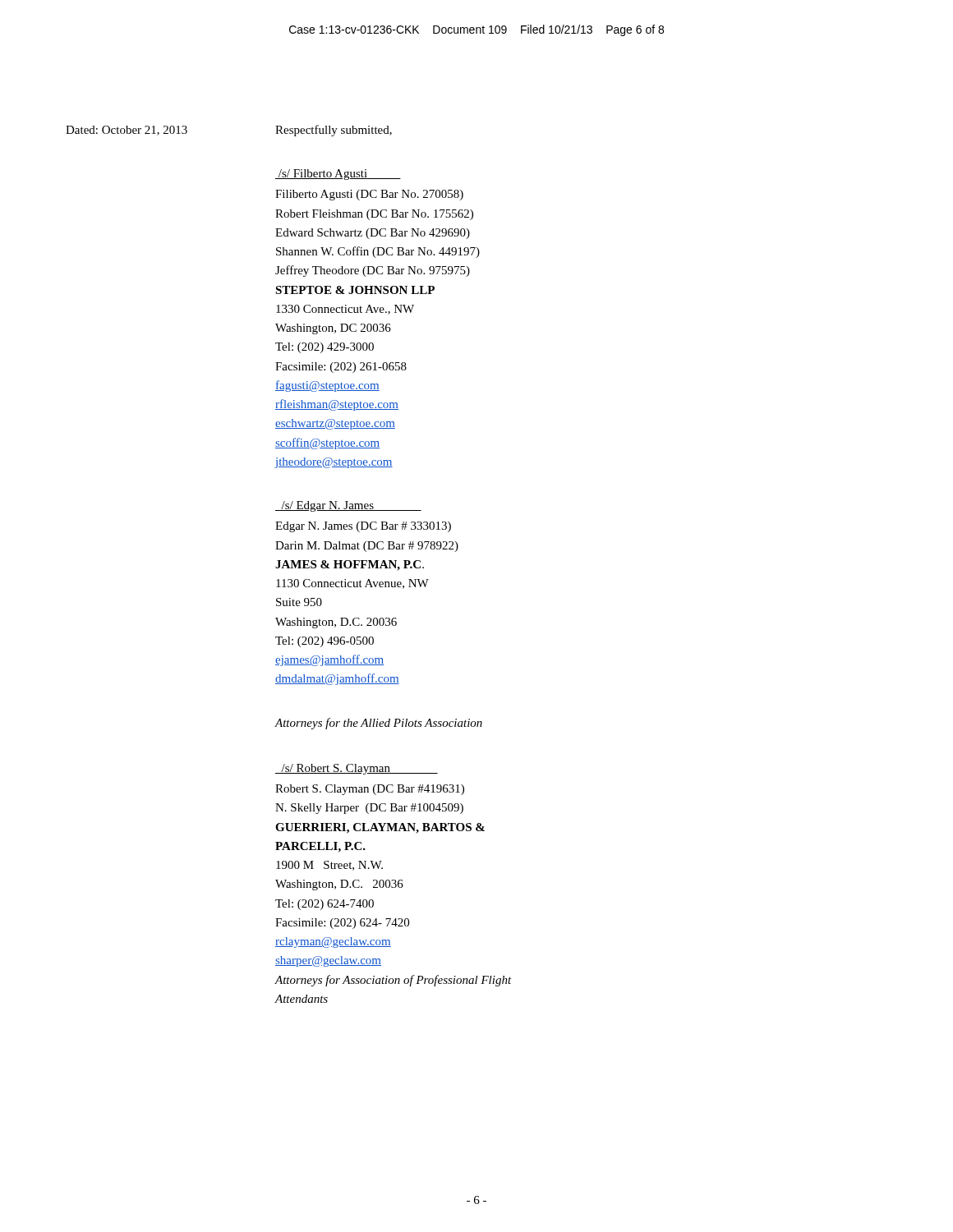Locate the block starting "Dated: October 21, 2013"

pos(127,130)
